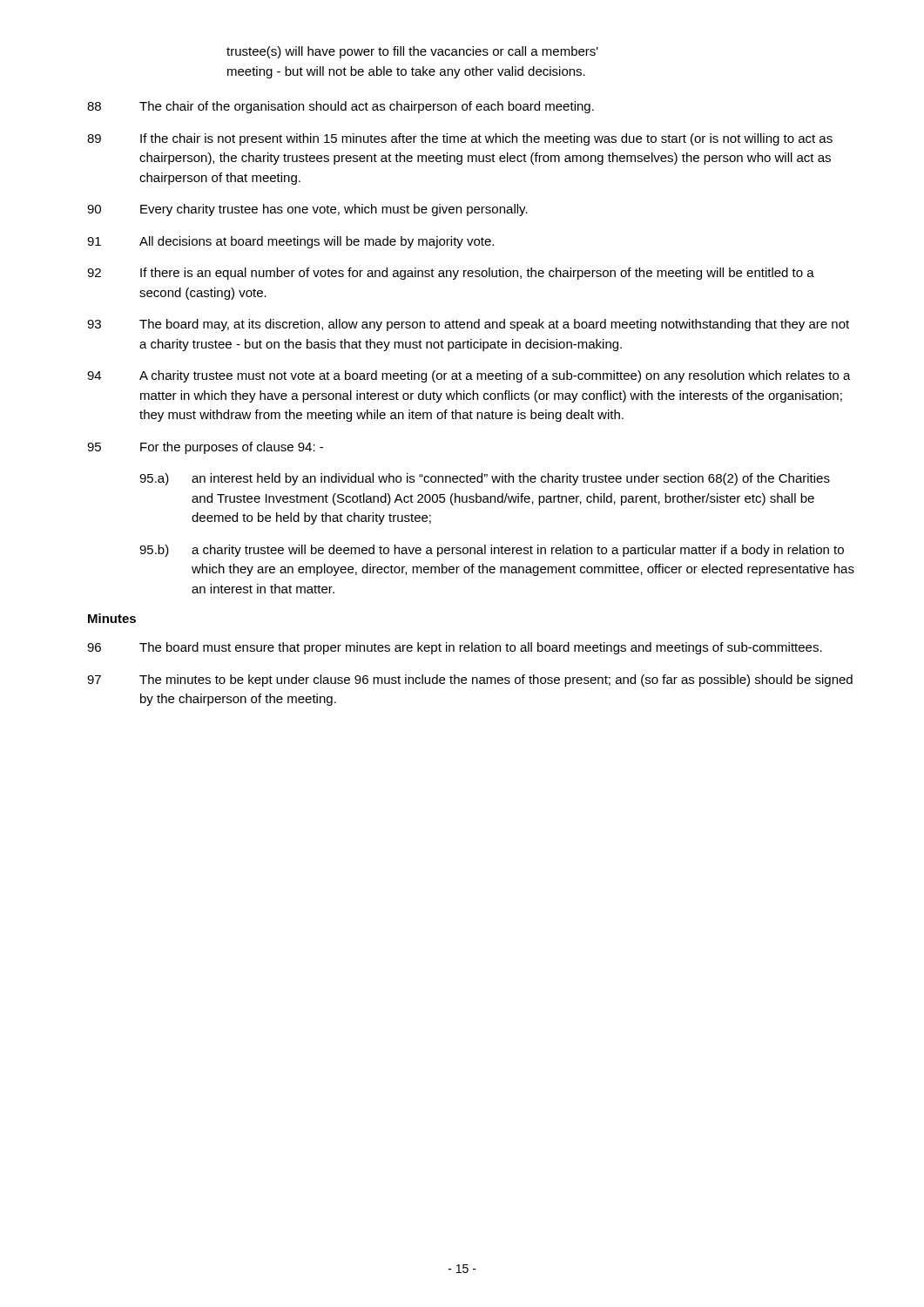Where is the passage that starts "97 The minutes to be"?

click(x=471, y=689)
